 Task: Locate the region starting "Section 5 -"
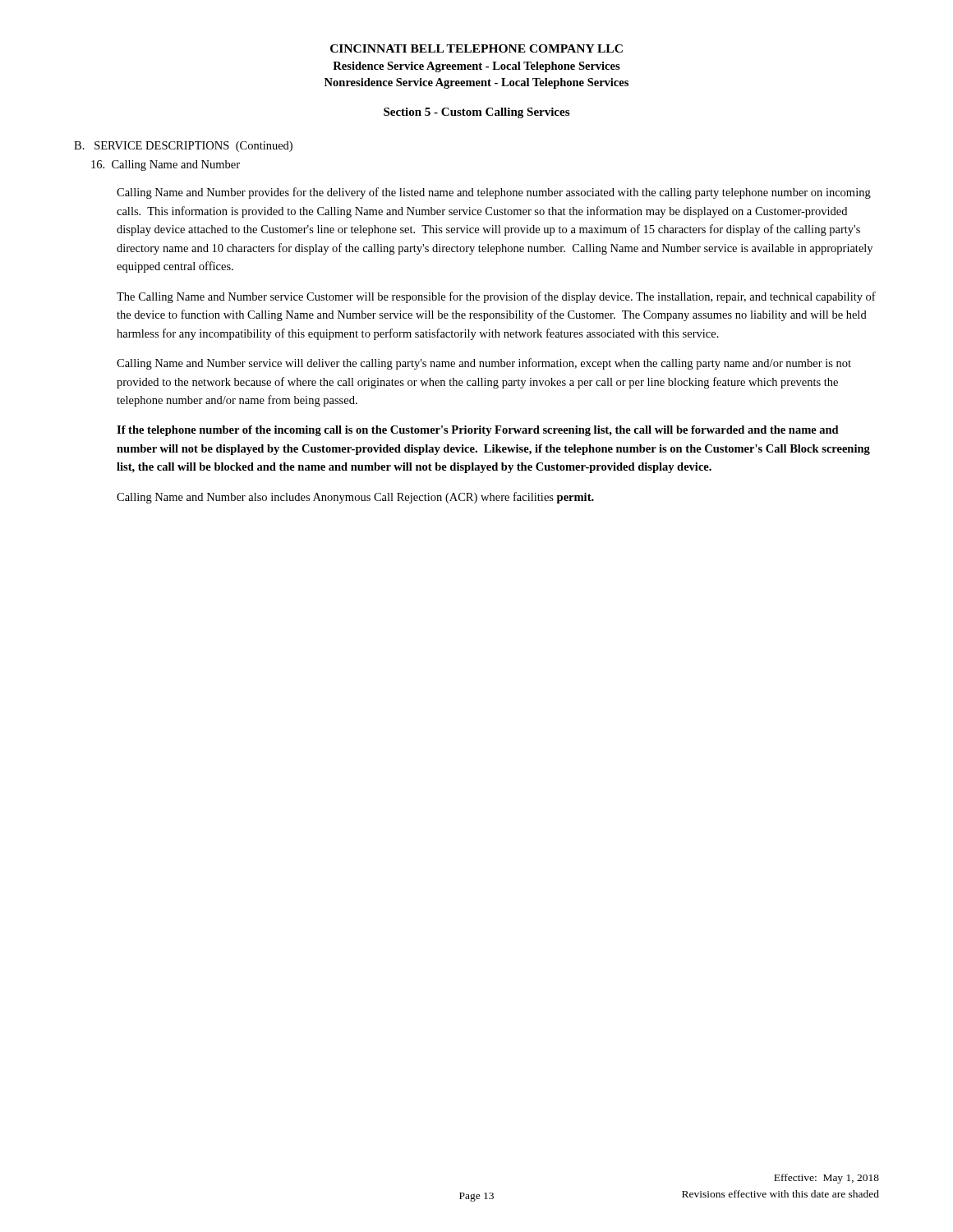point(476,112)
